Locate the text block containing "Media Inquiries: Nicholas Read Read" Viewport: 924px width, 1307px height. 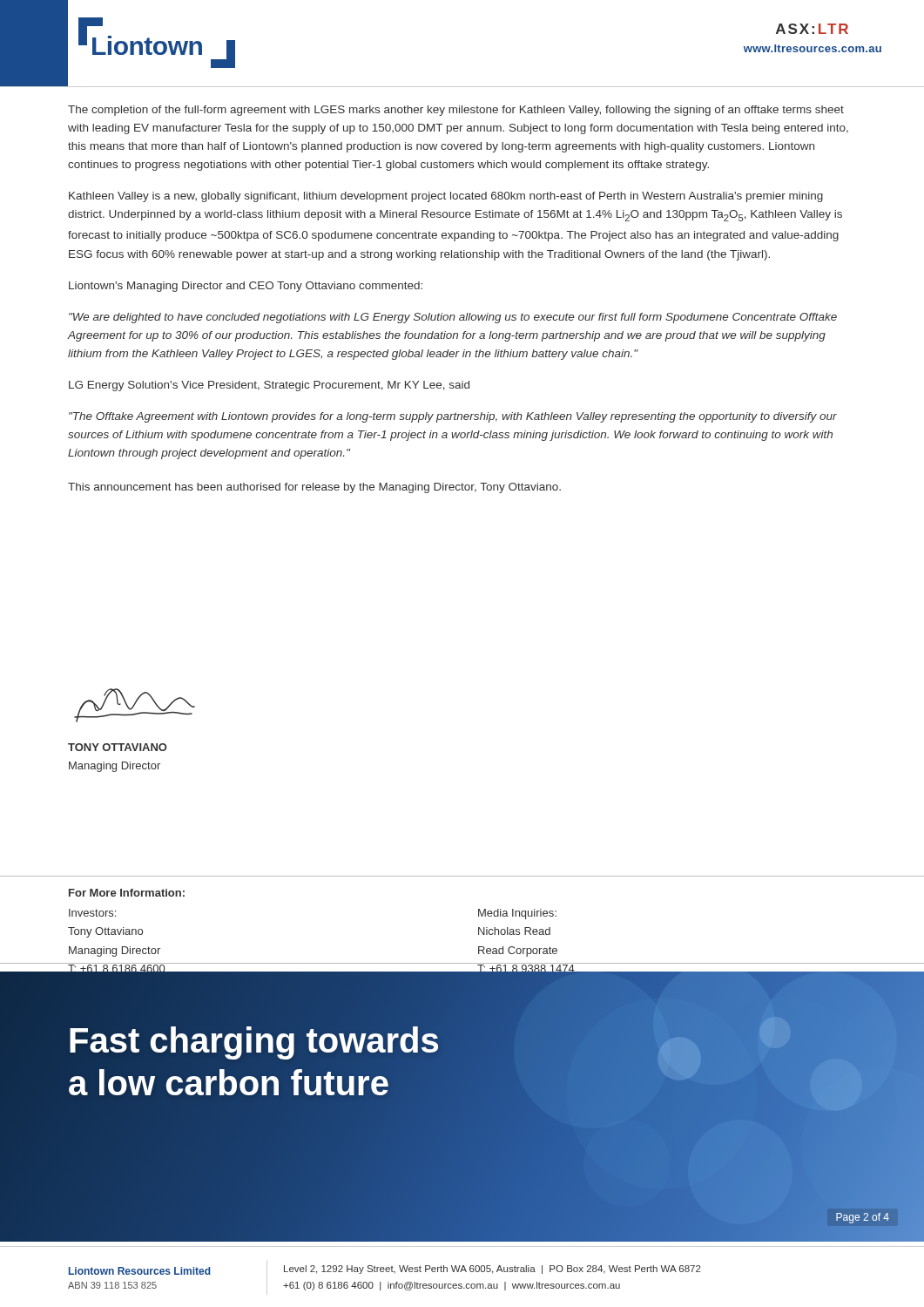(559, 950)
